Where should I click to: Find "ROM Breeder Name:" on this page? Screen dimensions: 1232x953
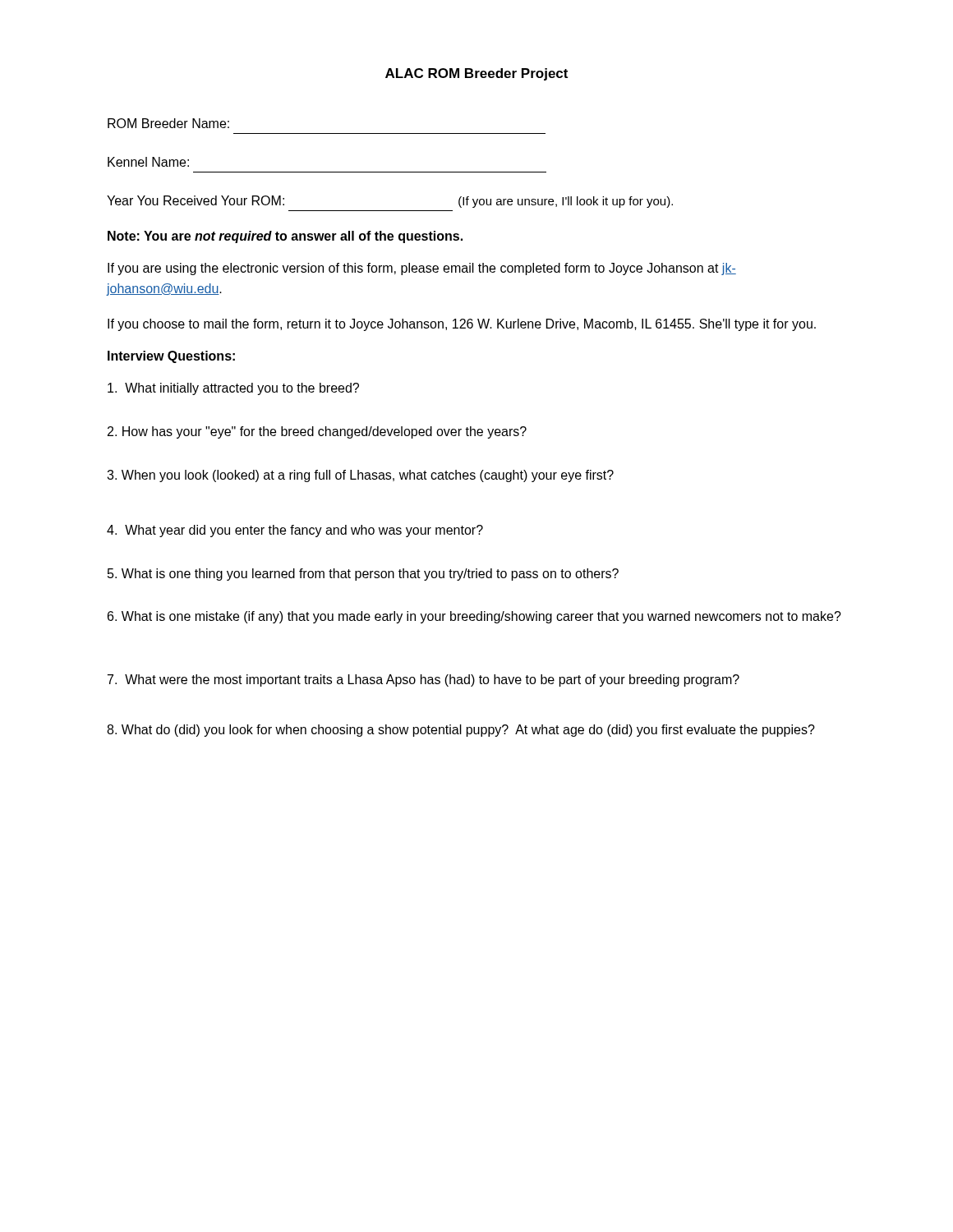coord(326,124)
